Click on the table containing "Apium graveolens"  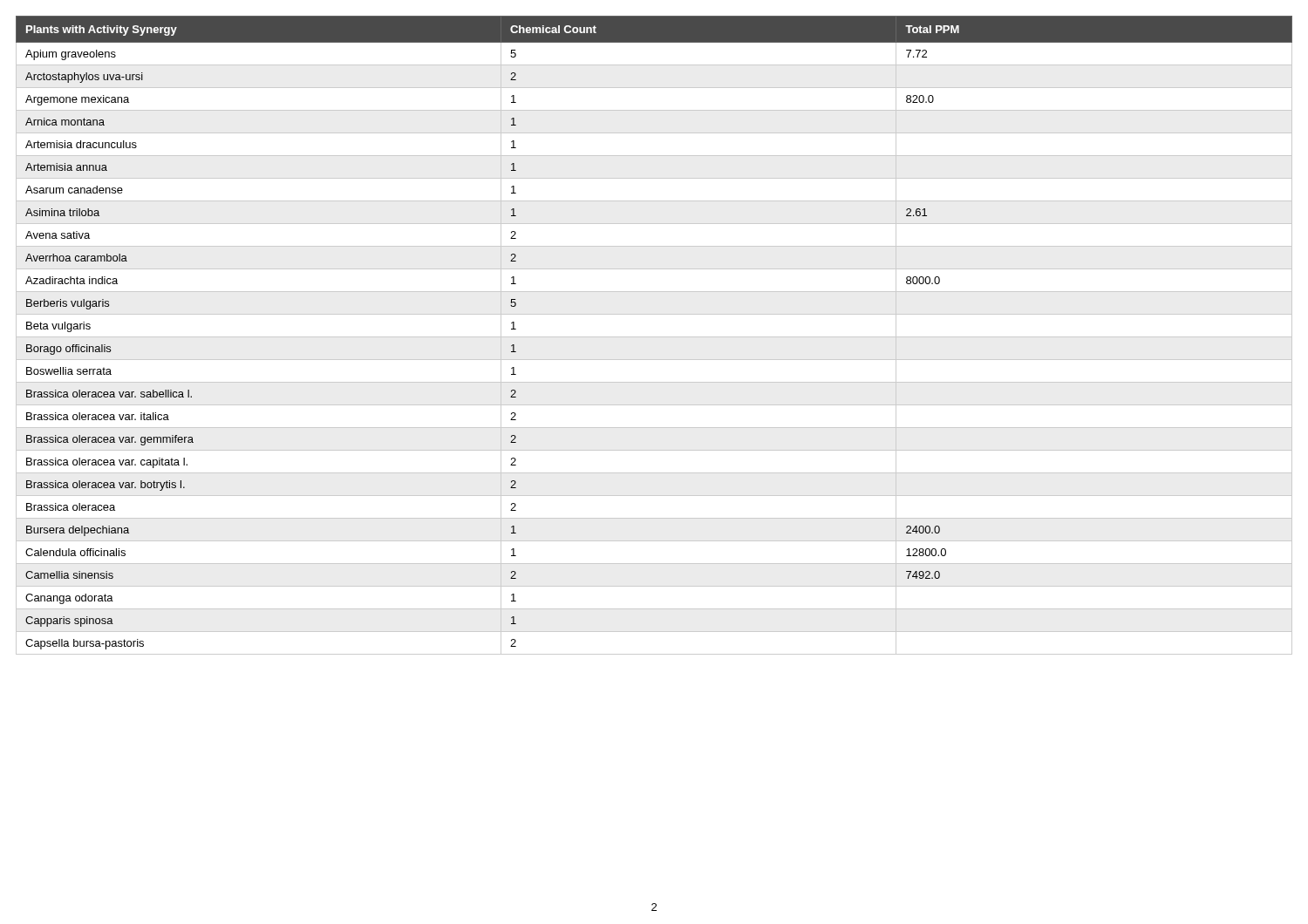pyautogui.click(x=654, y=335)
